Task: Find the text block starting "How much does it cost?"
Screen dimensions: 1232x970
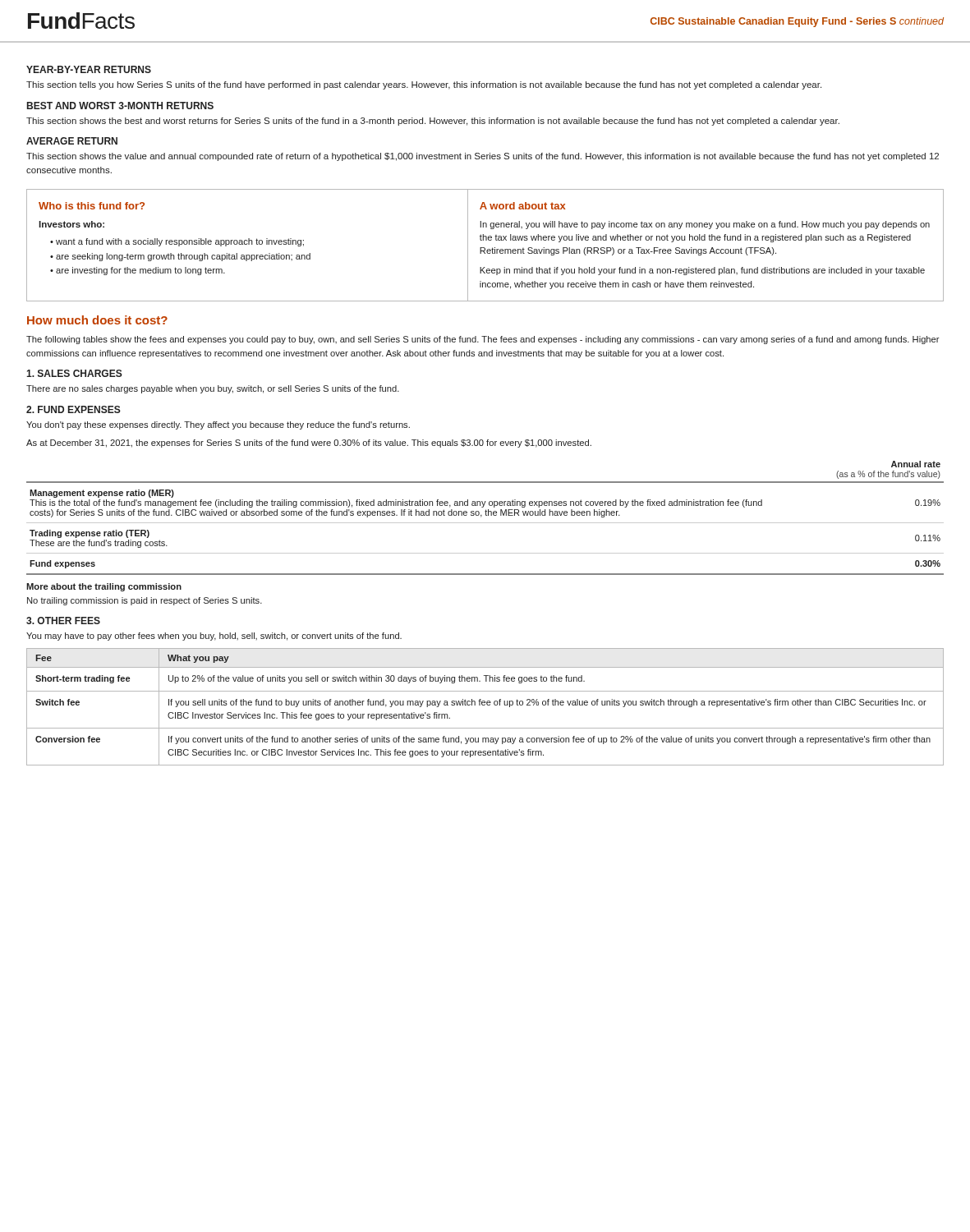Action: [x=97, y=320]
